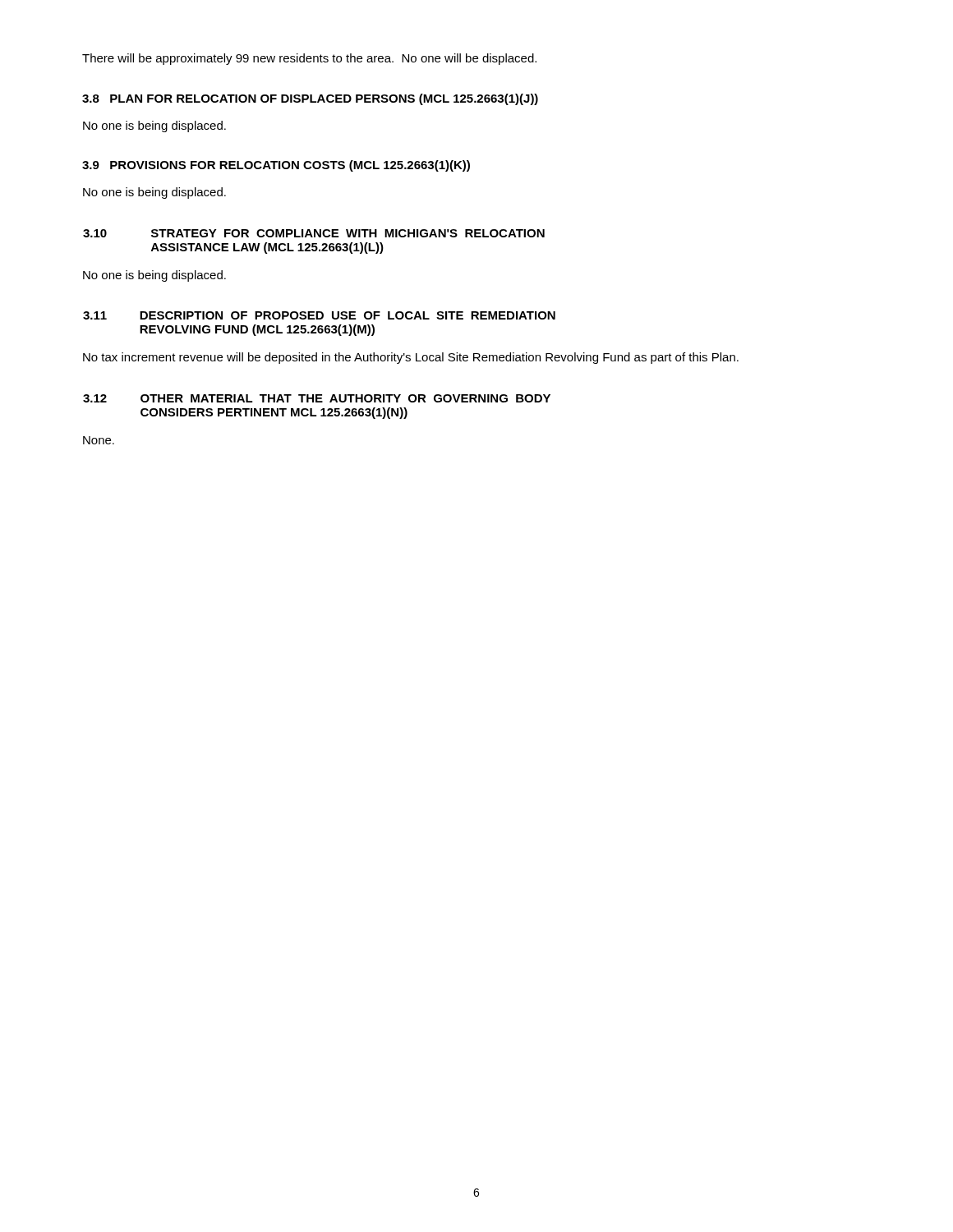Find the section header on this page that starts "3.8 PLAN FOR"
Viewport: 953px width, 1232px height.
[x=310, y=98]
